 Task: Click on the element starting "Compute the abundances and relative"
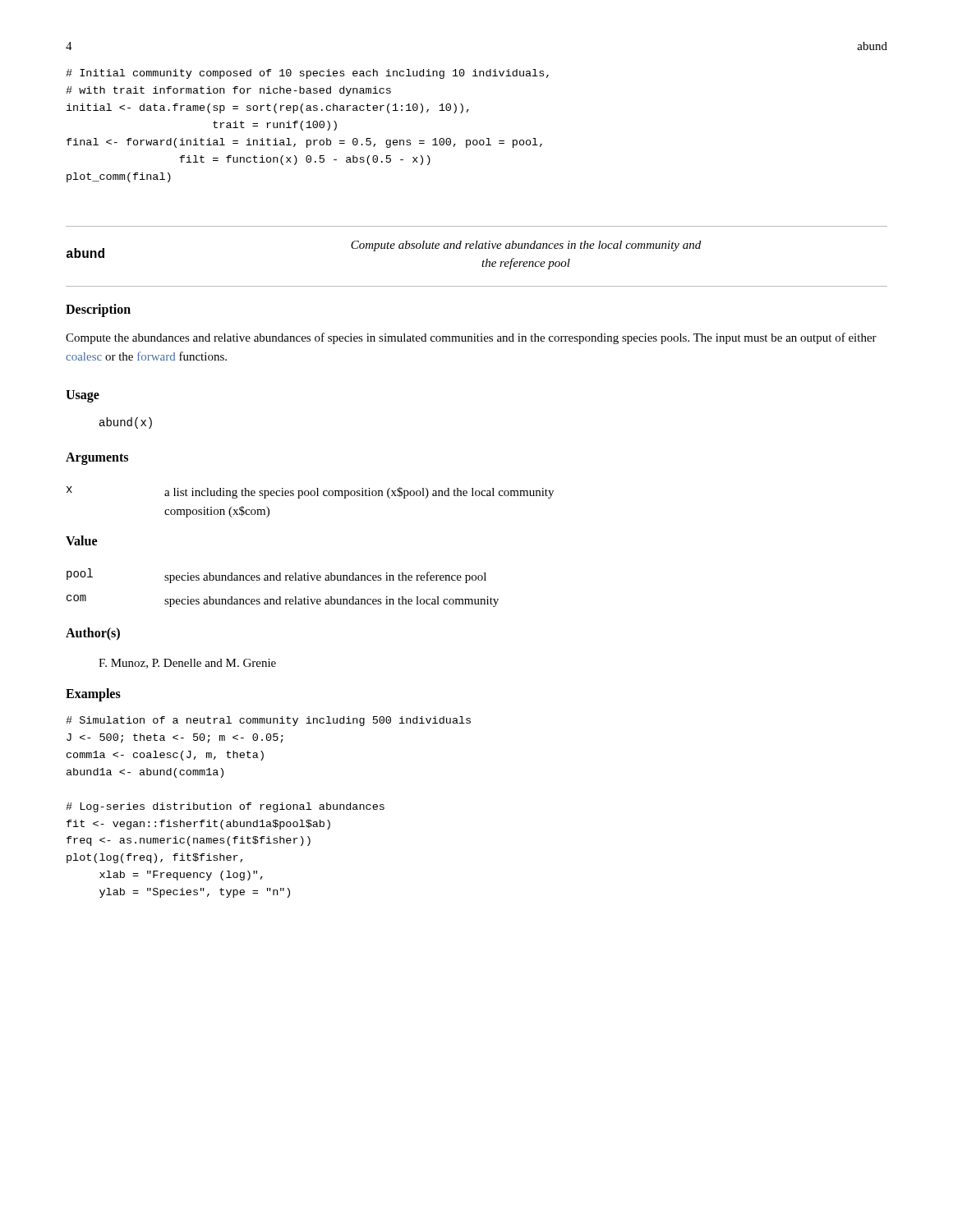pos(471,347)
